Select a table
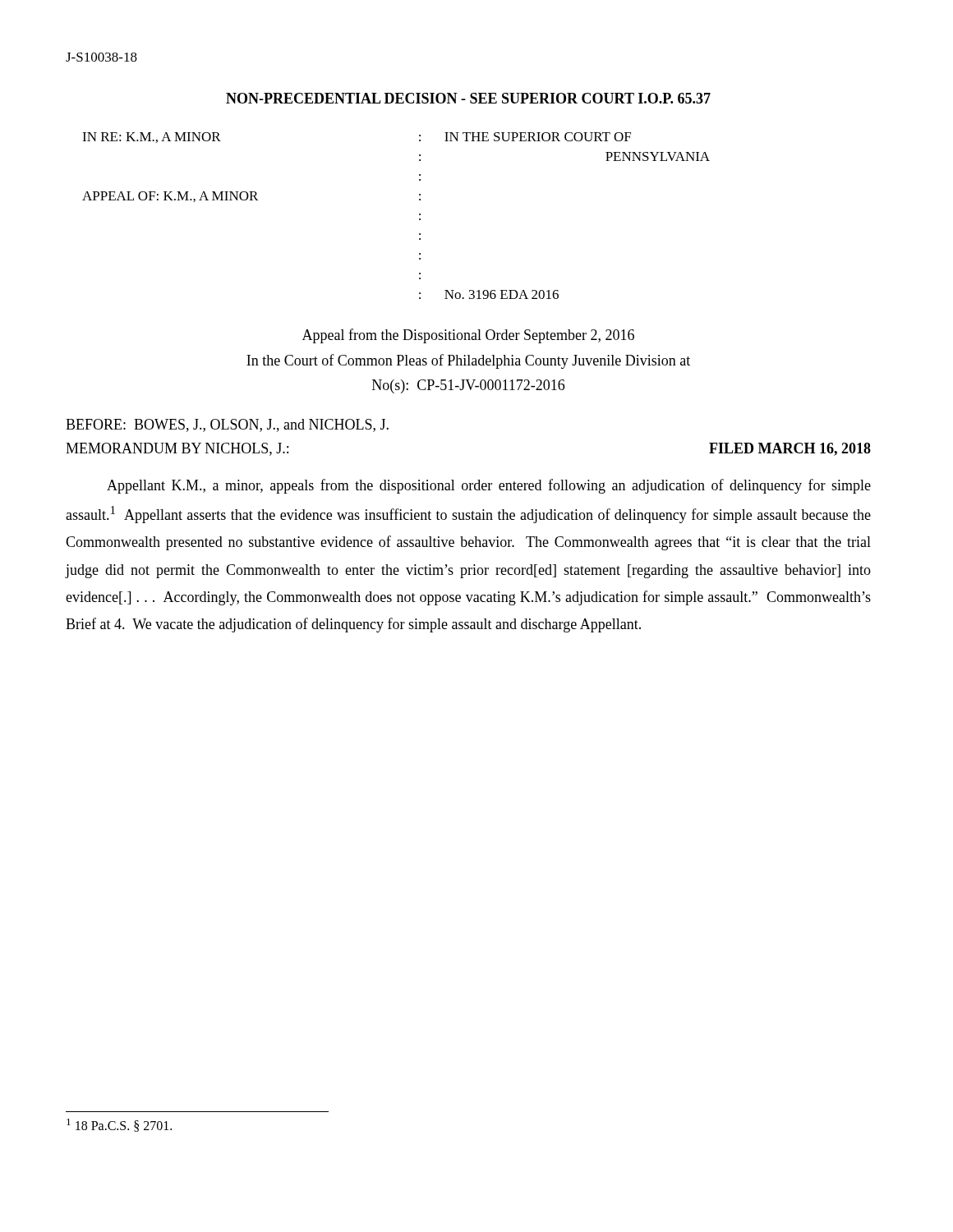This screenshot has height=1232, width=953. (468, 216)
